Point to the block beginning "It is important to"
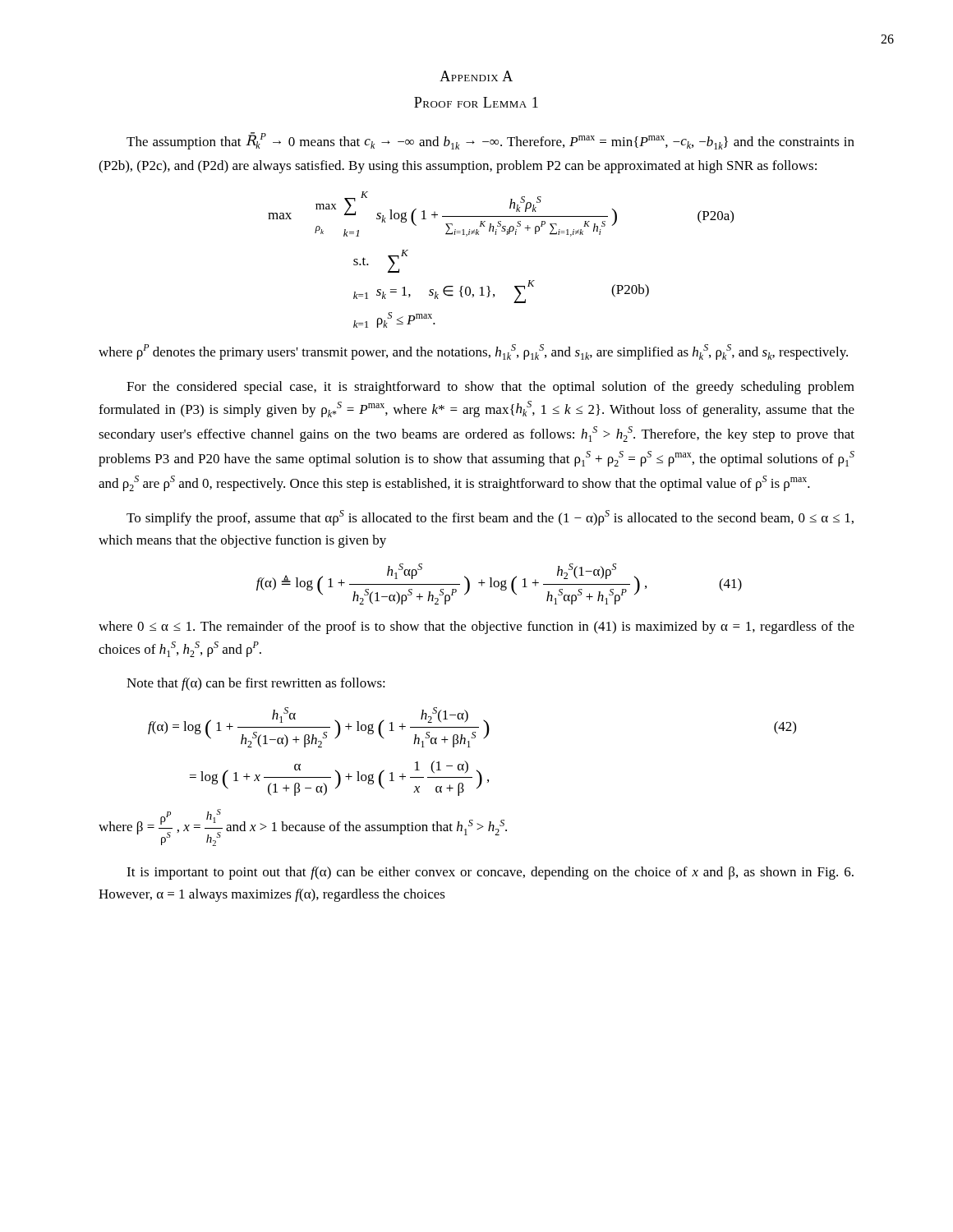This screenshot has height=1232, width=953. tap(476, 883)
